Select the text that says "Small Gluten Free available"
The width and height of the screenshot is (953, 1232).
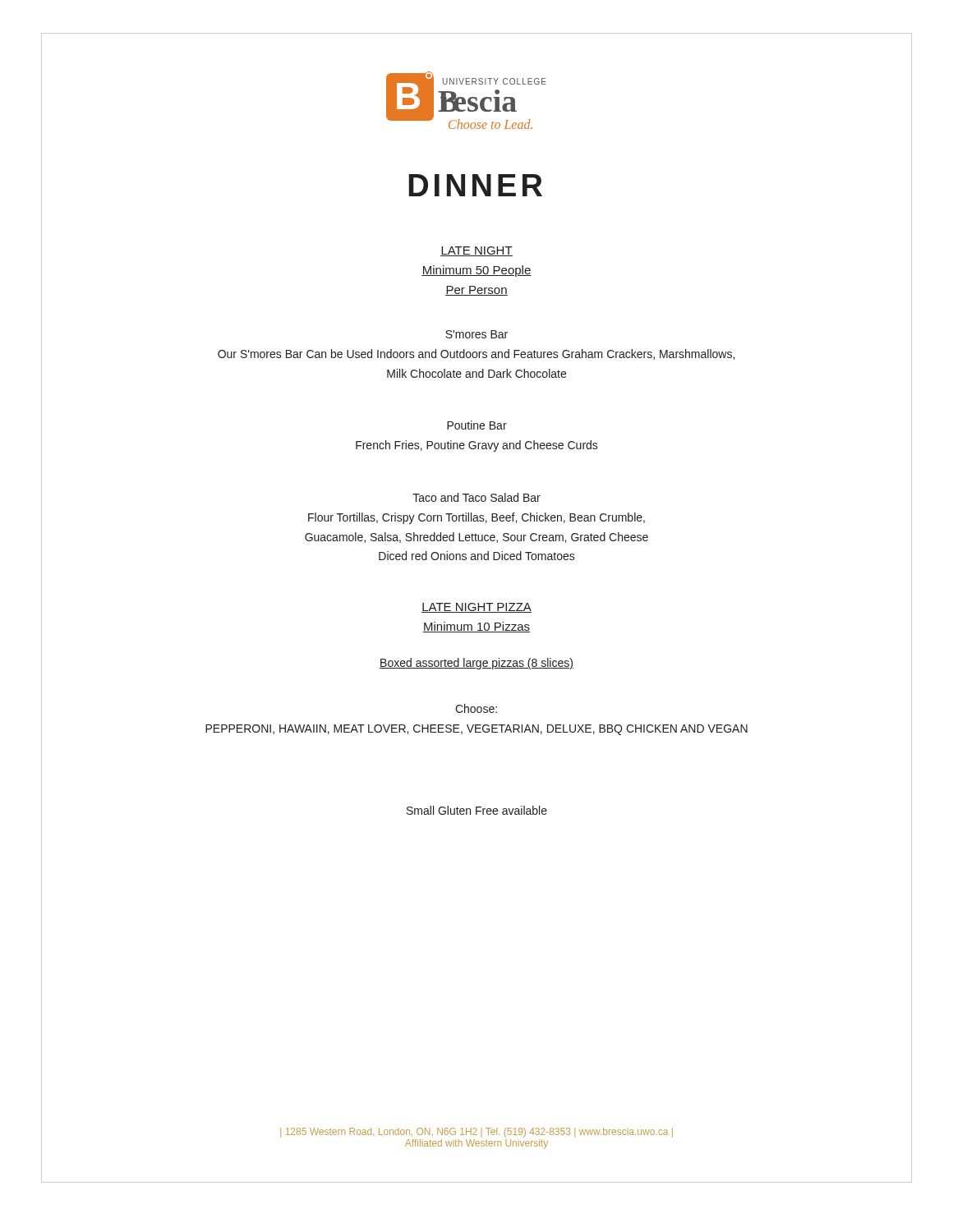click(x=476, y=811)
